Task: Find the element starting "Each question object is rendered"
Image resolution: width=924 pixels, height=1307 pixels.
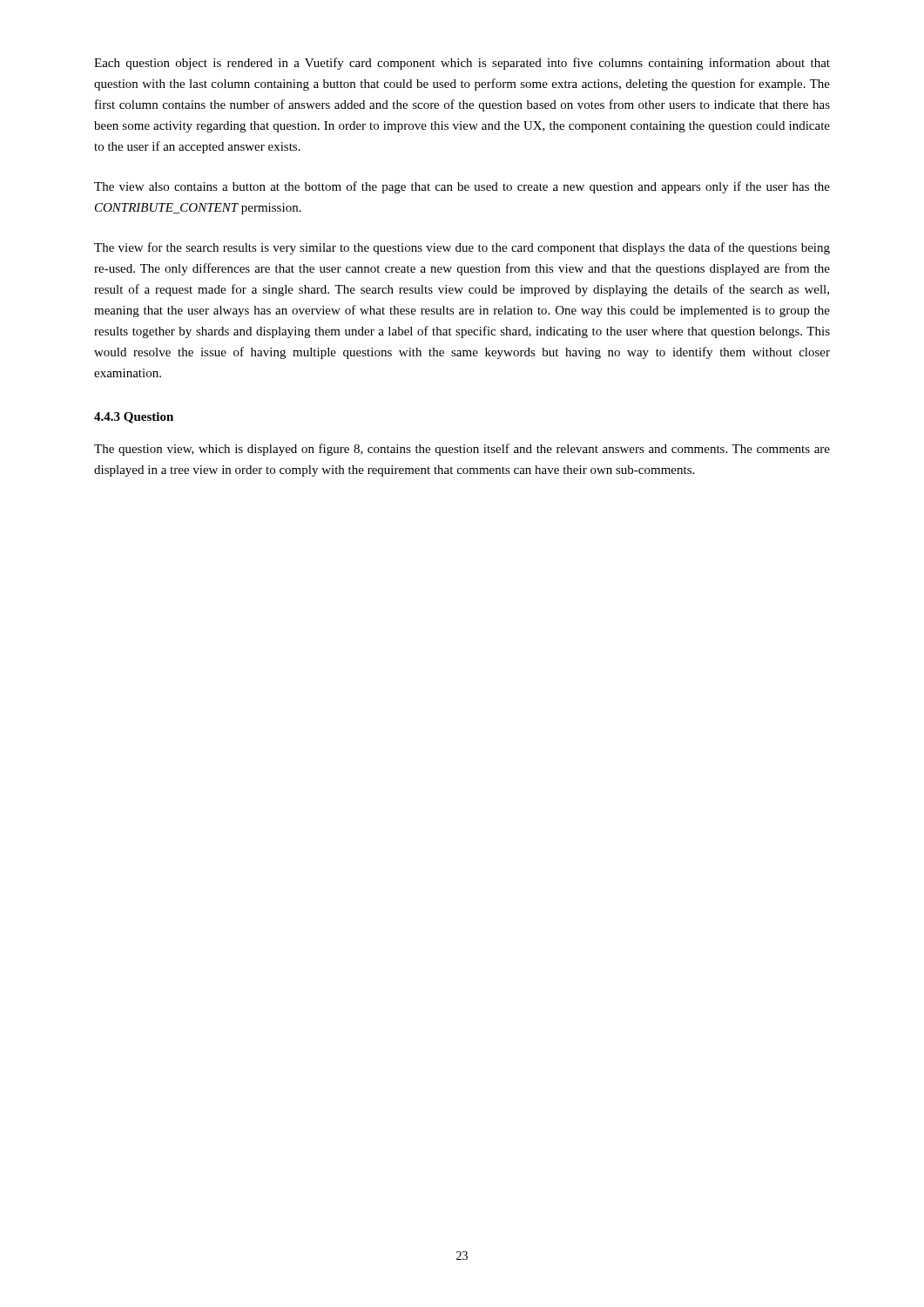Action: click(462, 105)
